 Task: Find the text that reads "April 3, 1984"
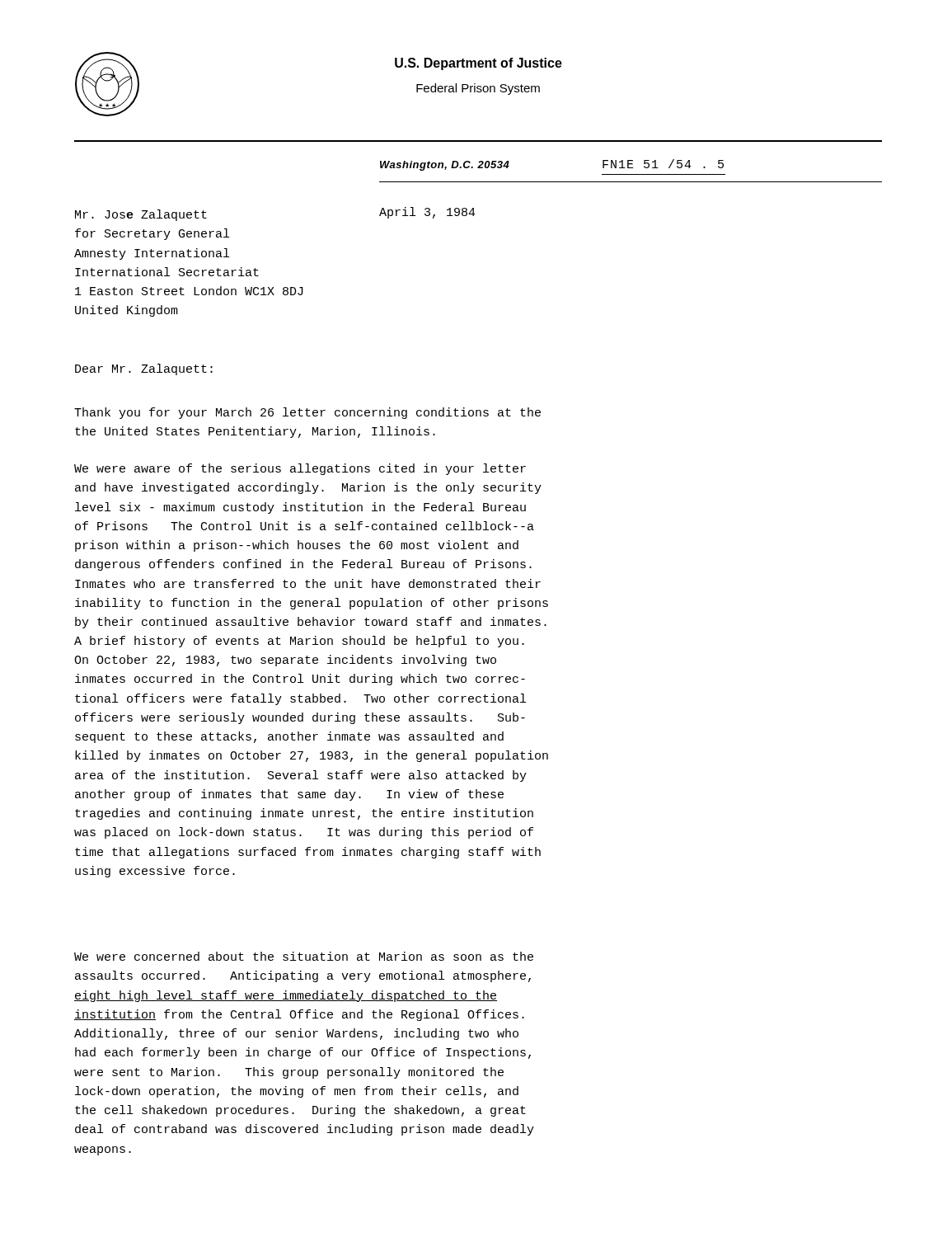(427, 213)
